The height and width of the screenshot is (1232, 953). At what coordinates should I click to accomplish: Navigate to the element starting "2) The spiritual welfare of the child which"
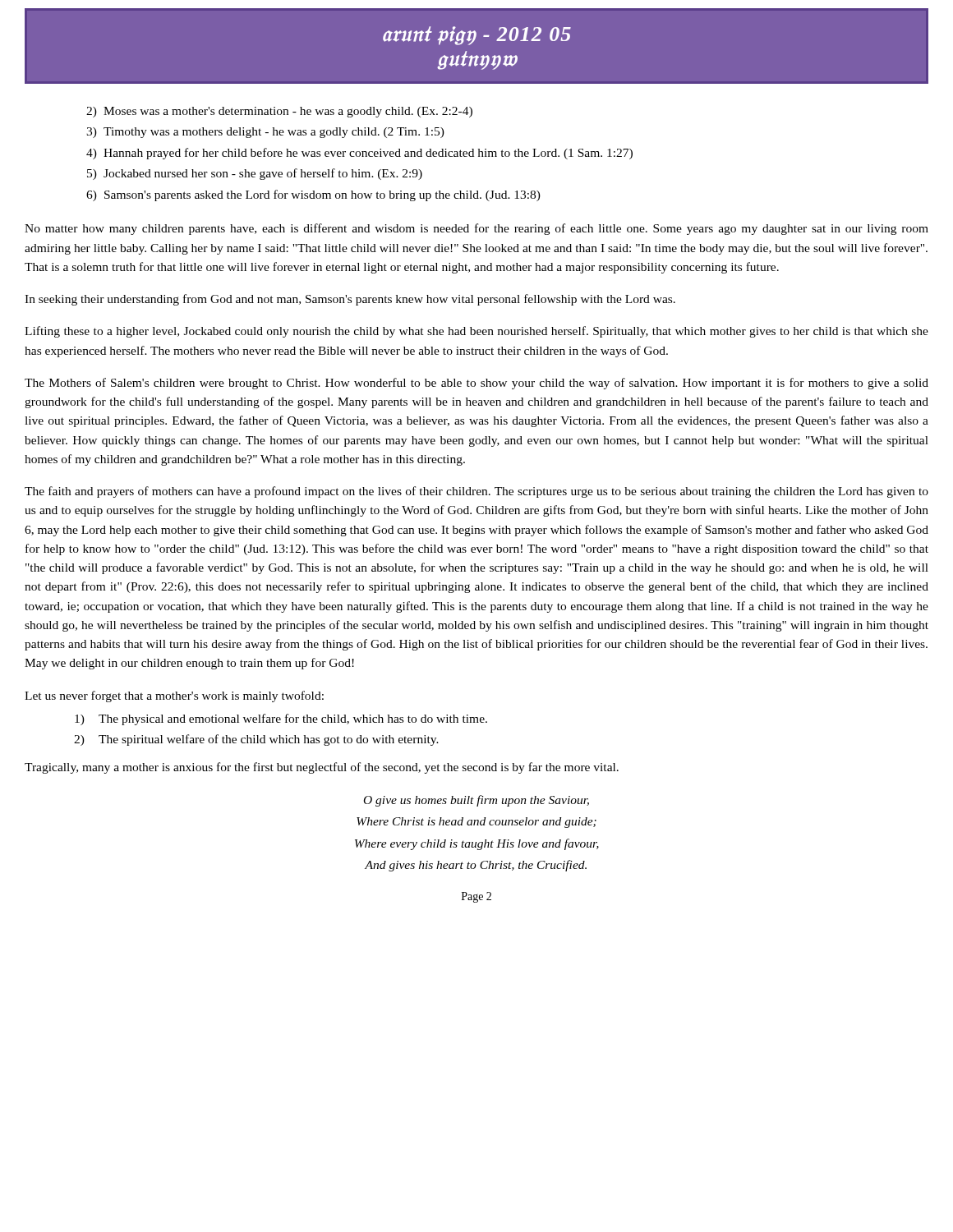pyautogui.click(x=256, y=740)
